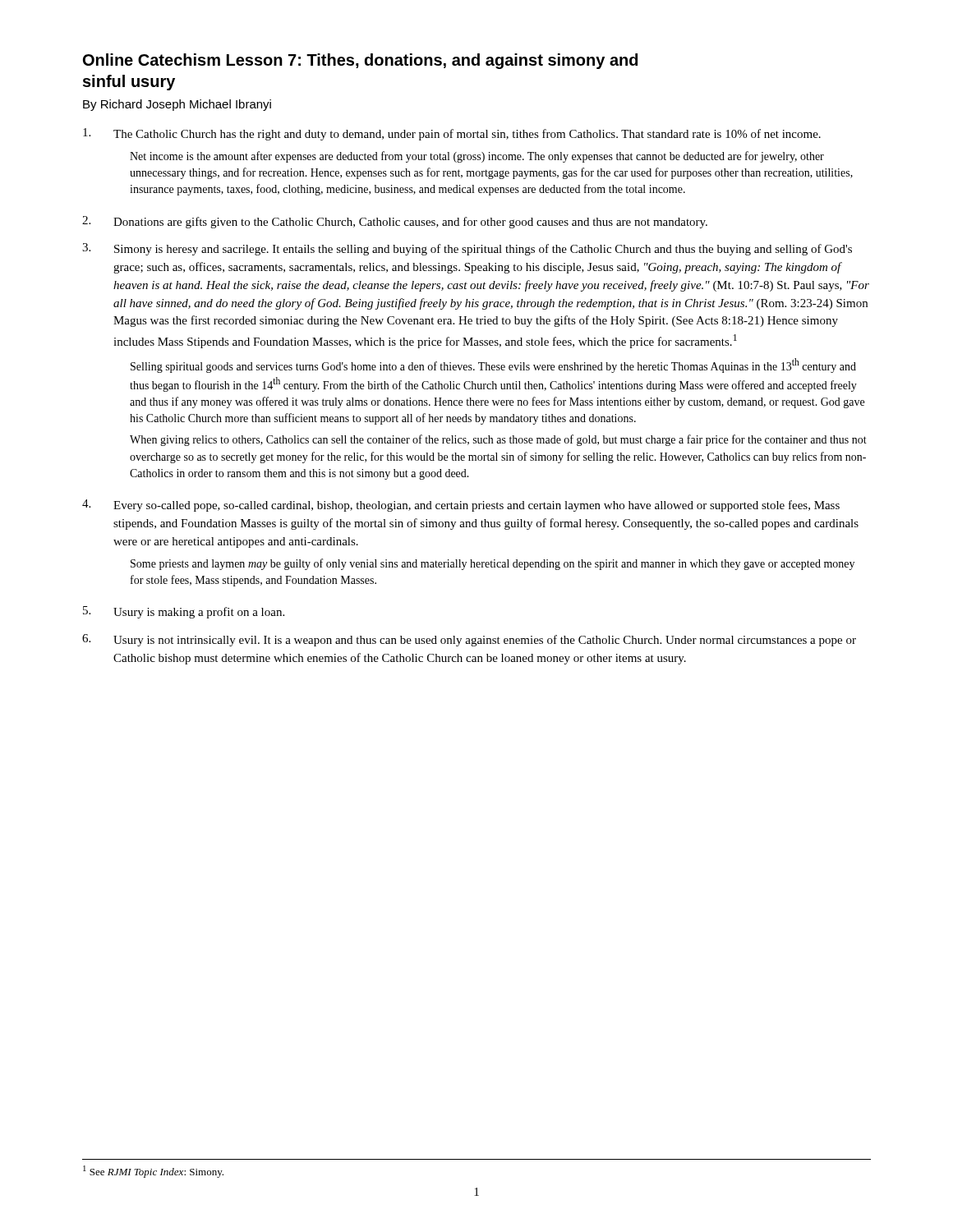Click on the element starting "1 See RJMI Topic Index: Simony."
The height and width of the screenshot is (1232, 953).
[153, 1170]
